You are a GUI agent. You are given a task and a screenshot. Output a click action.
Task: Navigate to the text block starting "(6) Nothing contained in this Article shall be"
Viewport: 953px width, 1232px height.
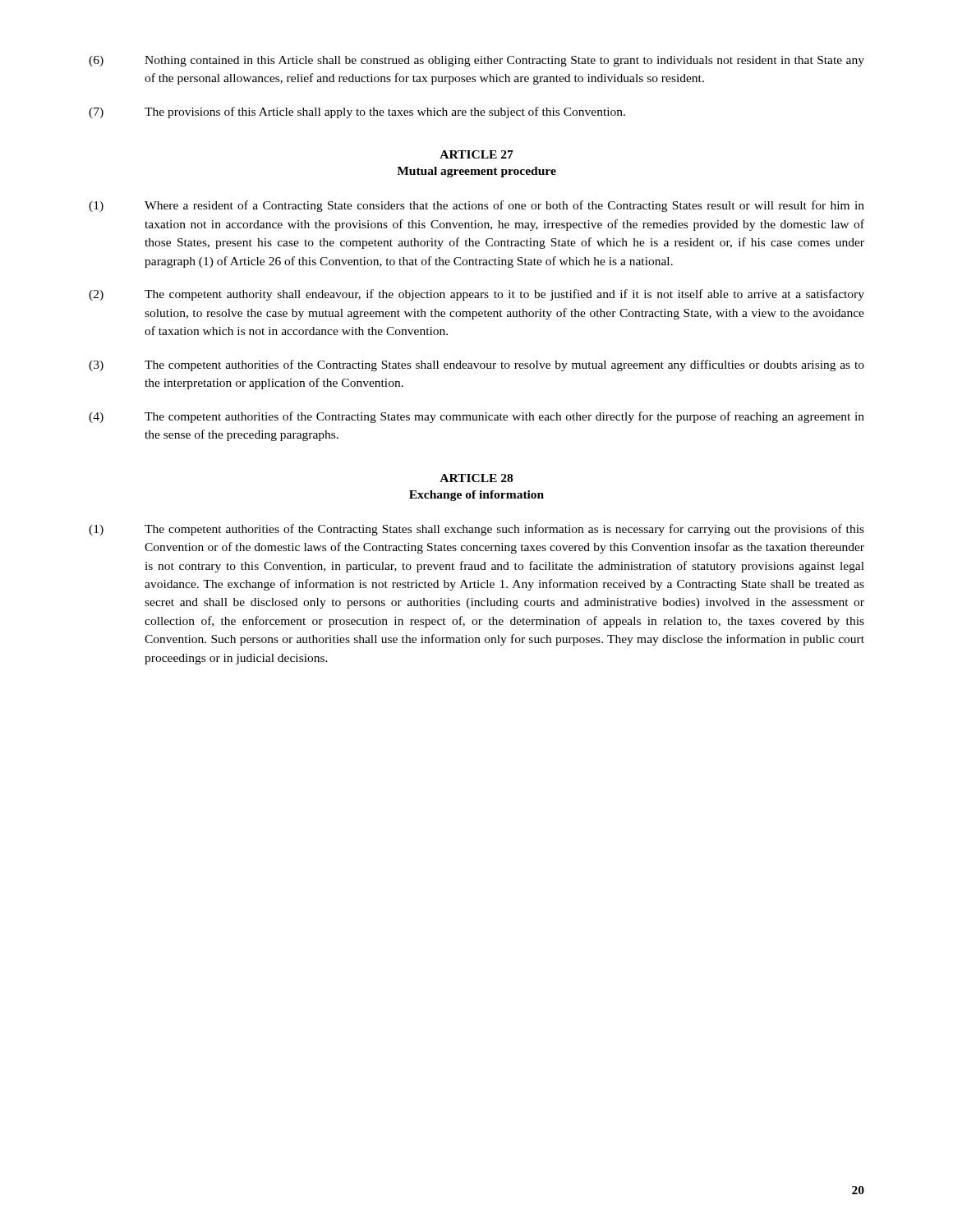pos(476,69)
